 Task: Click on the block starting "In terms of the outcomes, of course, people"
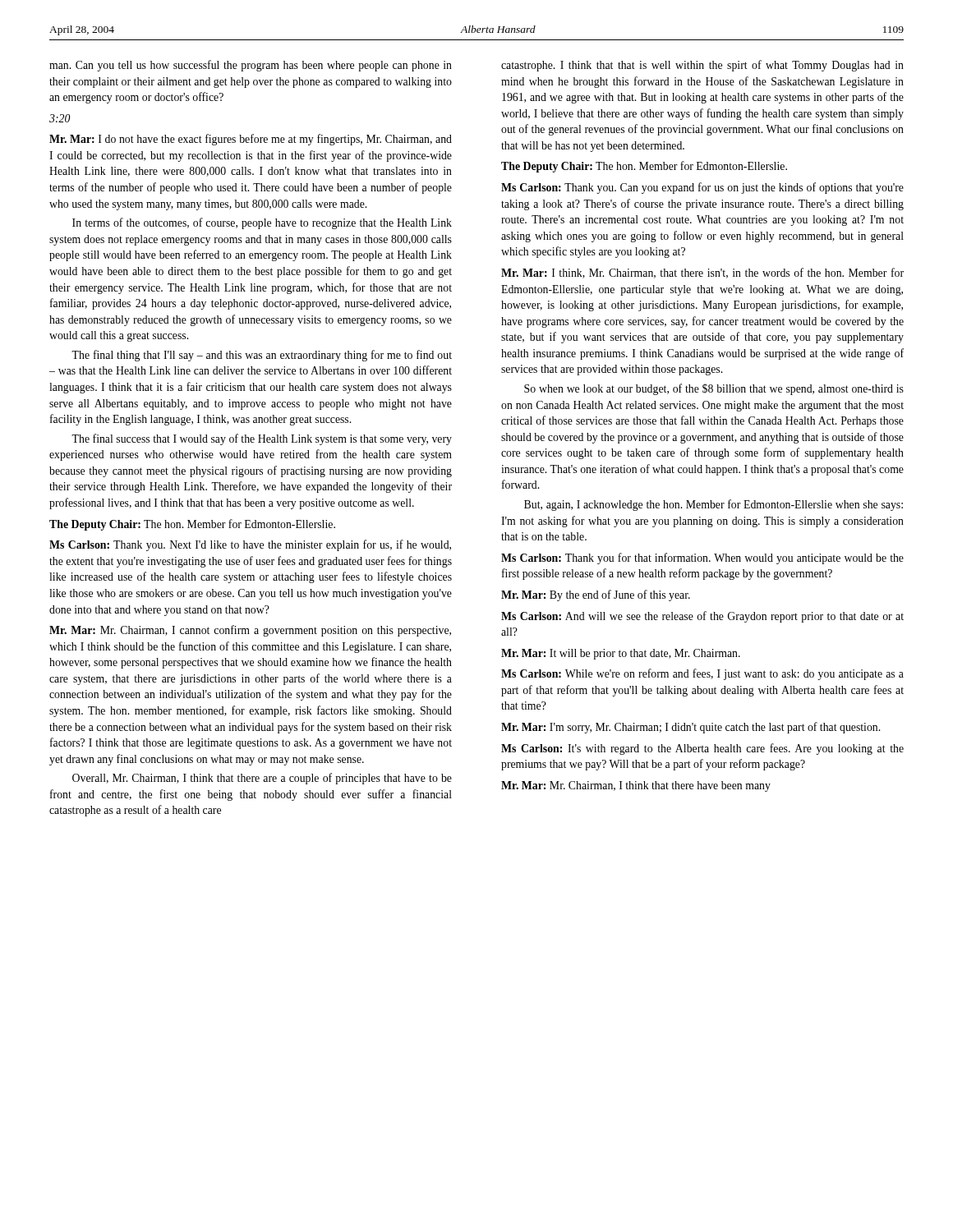[x=251, y=280]
